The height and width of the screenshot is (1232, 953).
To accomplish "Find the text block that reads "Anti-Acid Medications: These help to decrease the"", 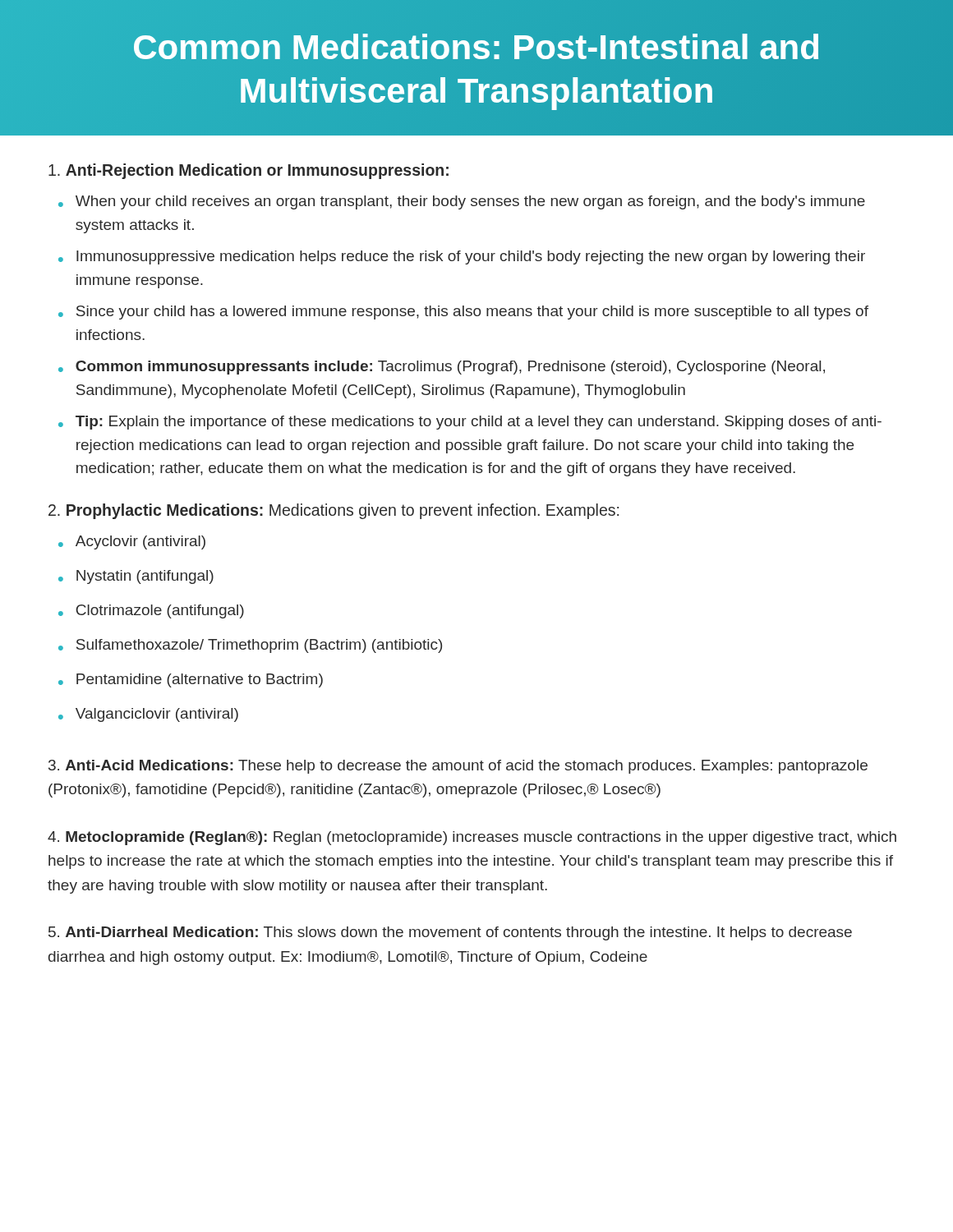I will click(x=458, y=777).
